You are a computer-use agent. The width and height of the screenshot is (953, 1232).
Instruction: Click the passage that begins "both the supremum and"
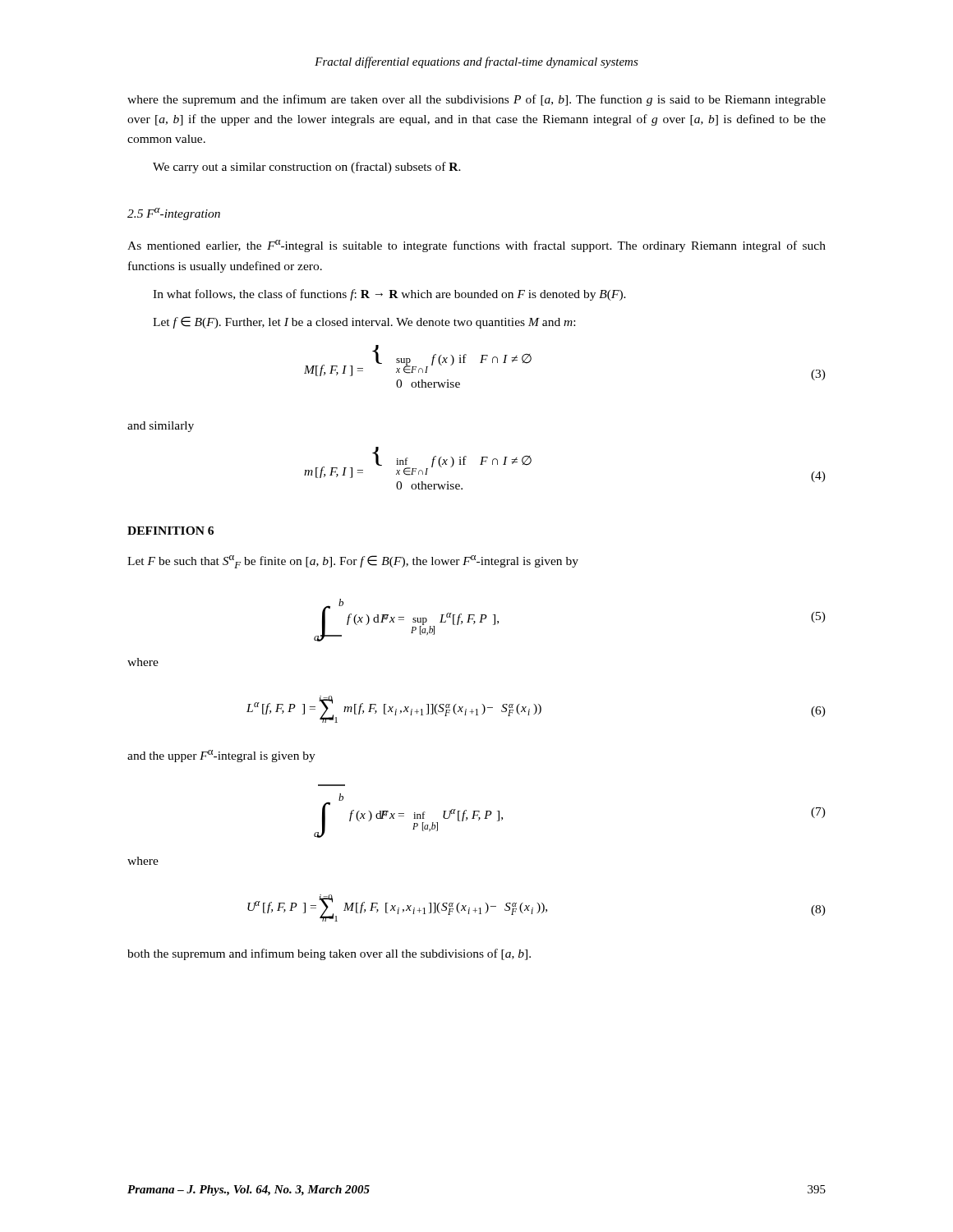pyautogui.click(x=329, y=953)
